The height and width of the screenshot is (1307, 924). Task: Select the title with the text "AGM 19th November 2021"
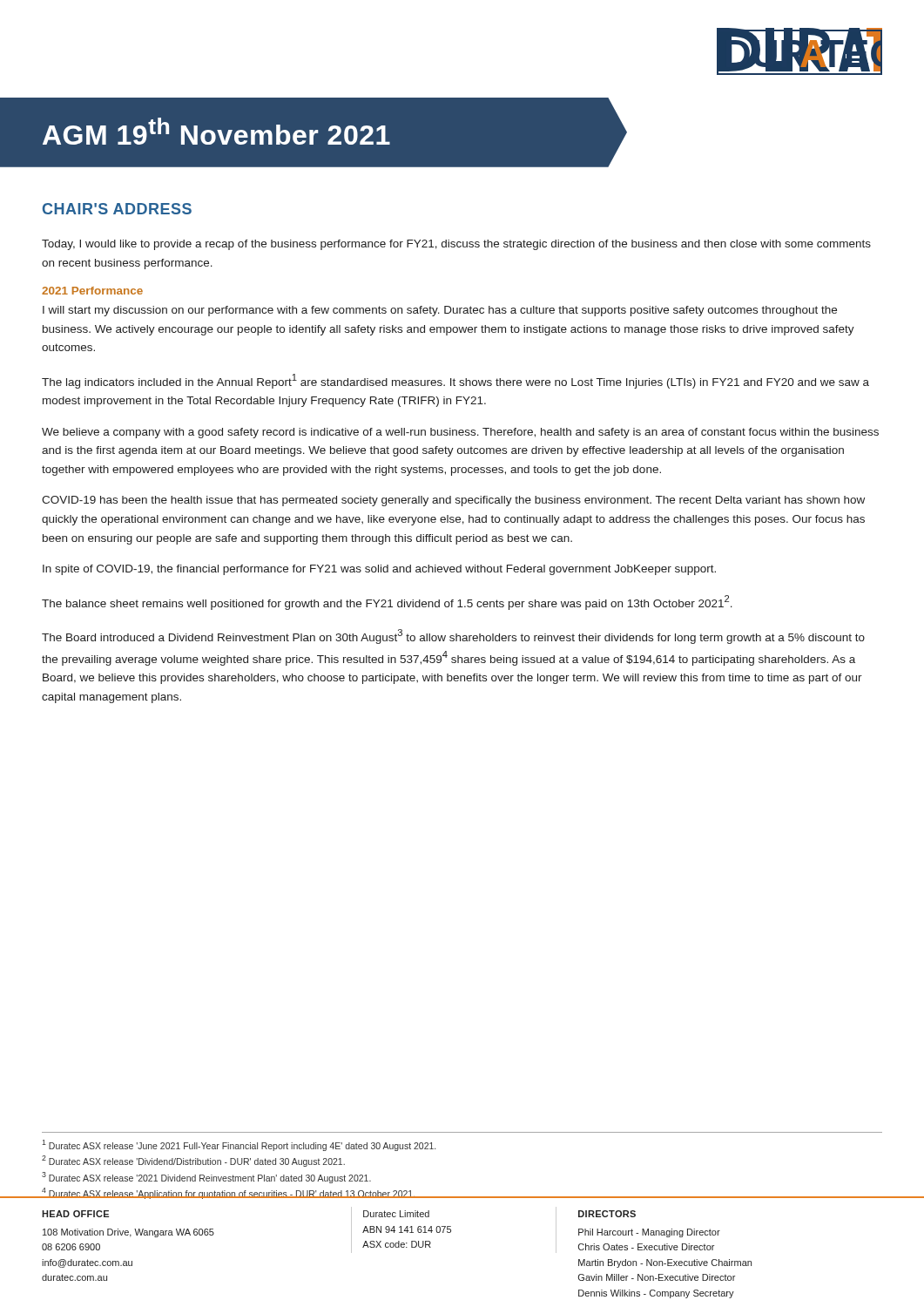click(x=334, y=132)
